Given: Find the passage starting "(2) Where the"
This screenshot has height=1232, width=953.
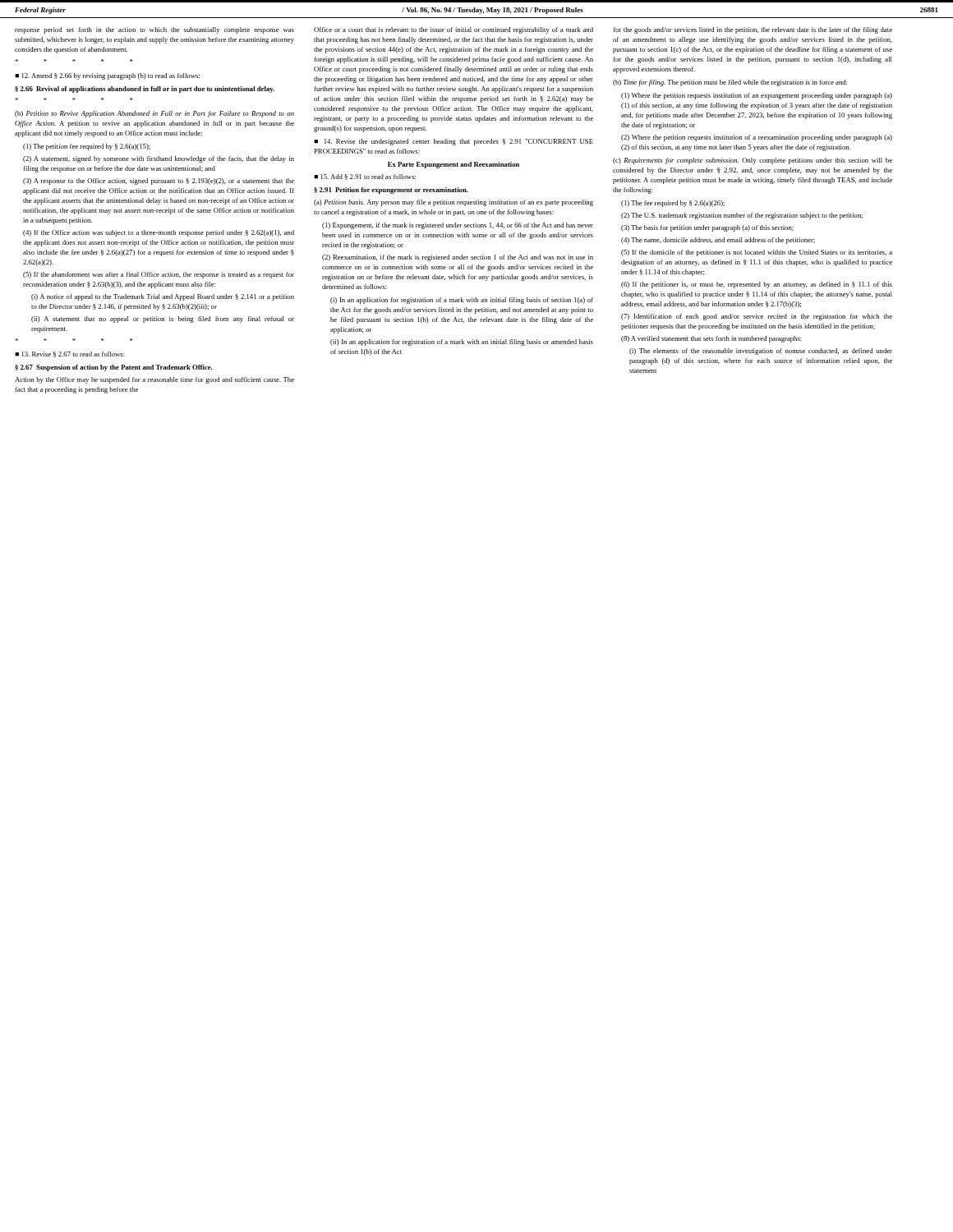Looking at the screenshot, I should coord(757,142).
